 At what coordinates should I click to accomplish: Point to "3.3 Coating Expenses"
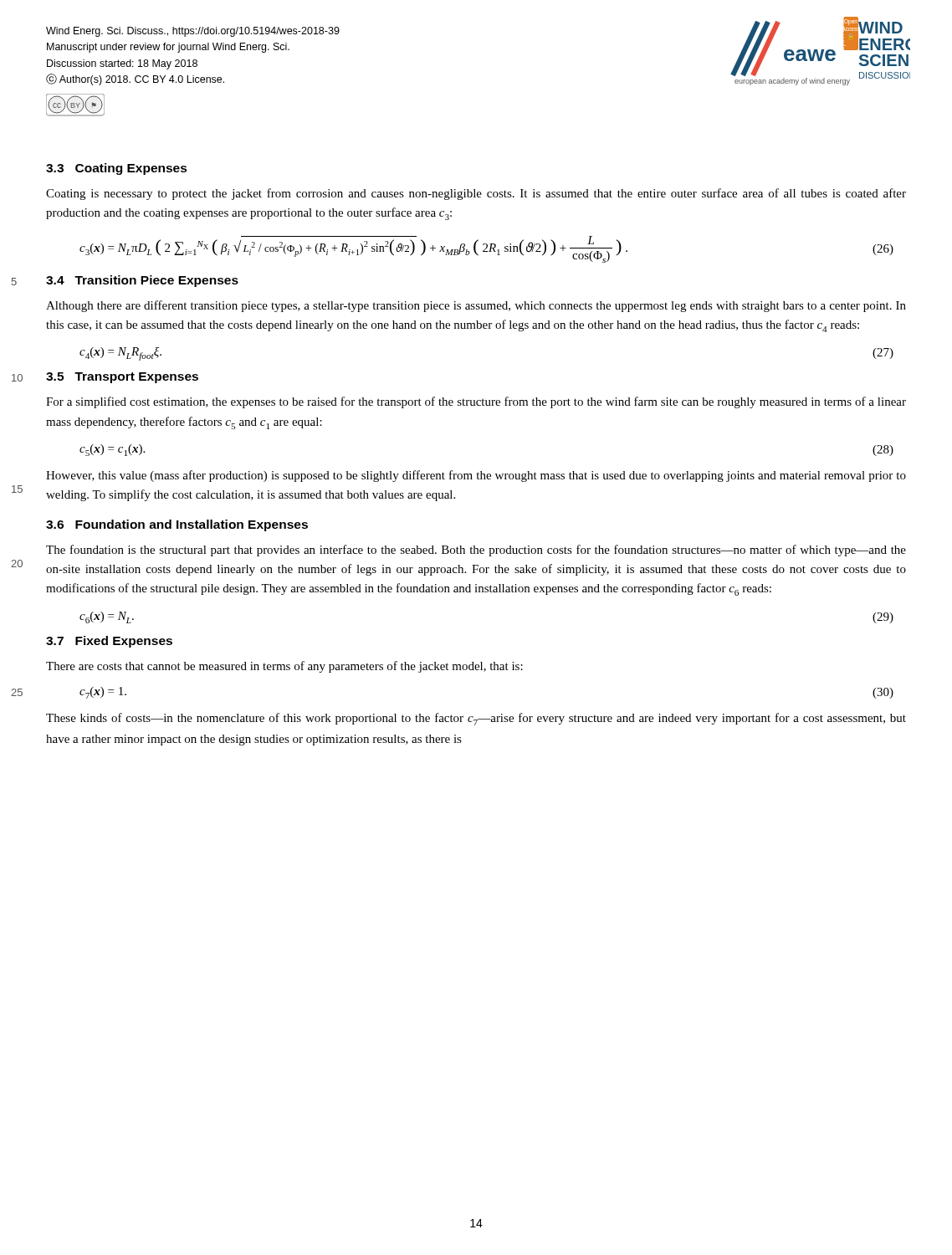click(x=117, y=168)
